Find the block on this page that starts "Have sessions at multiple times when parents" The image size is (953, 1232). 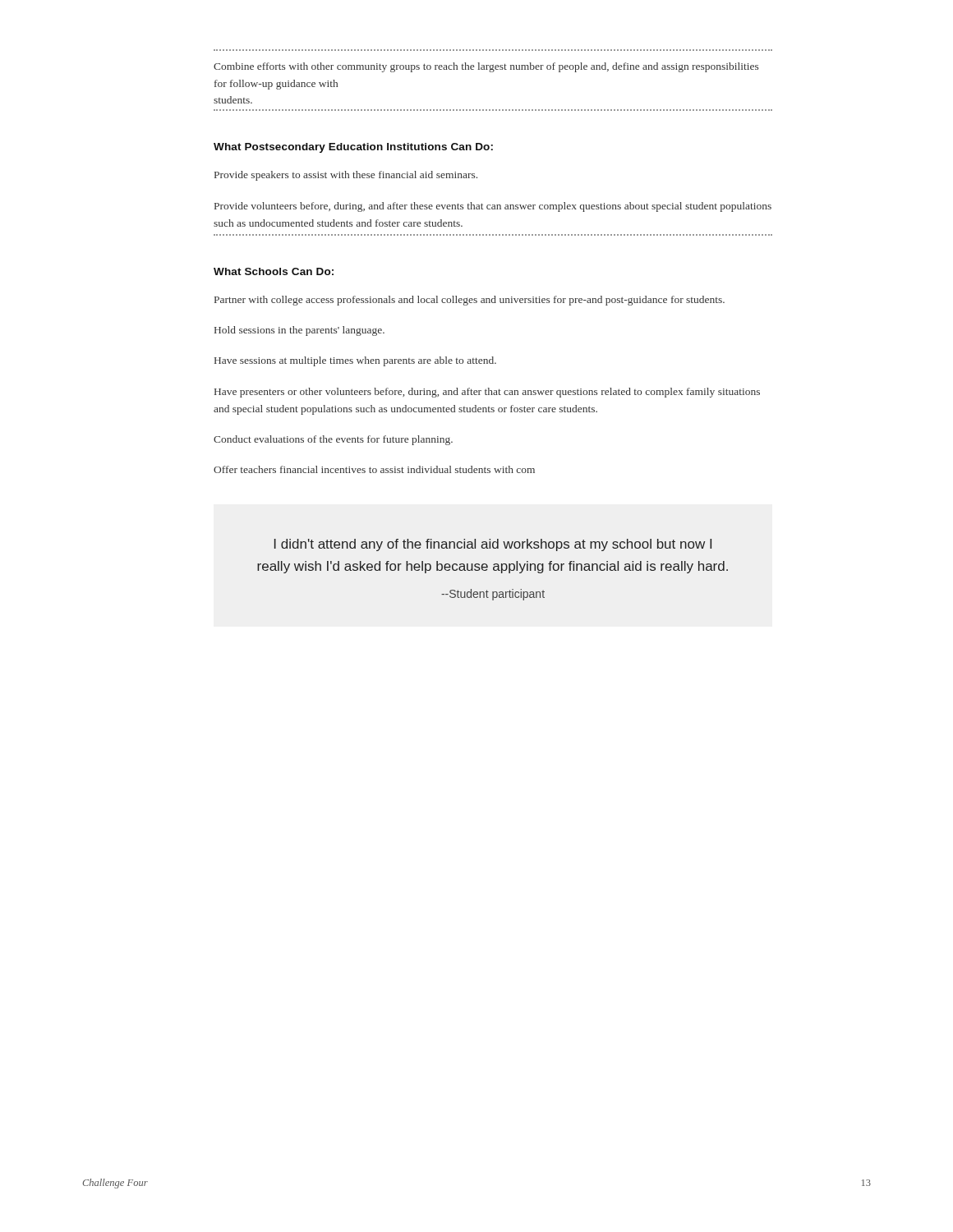(355, 360)
